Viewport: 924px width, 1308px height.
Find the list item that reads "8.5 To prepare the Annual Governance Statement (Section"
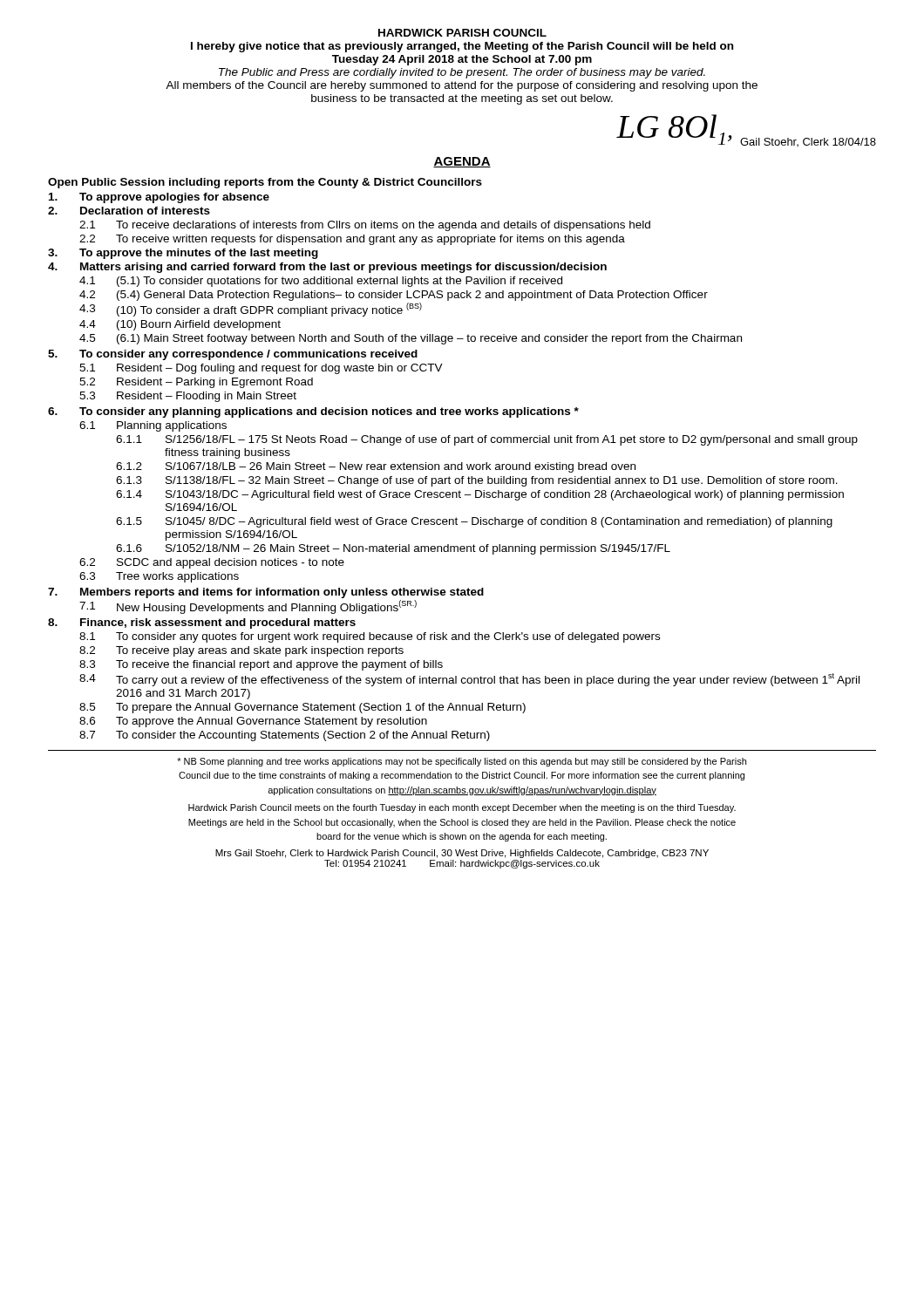[x=478, y=706]
